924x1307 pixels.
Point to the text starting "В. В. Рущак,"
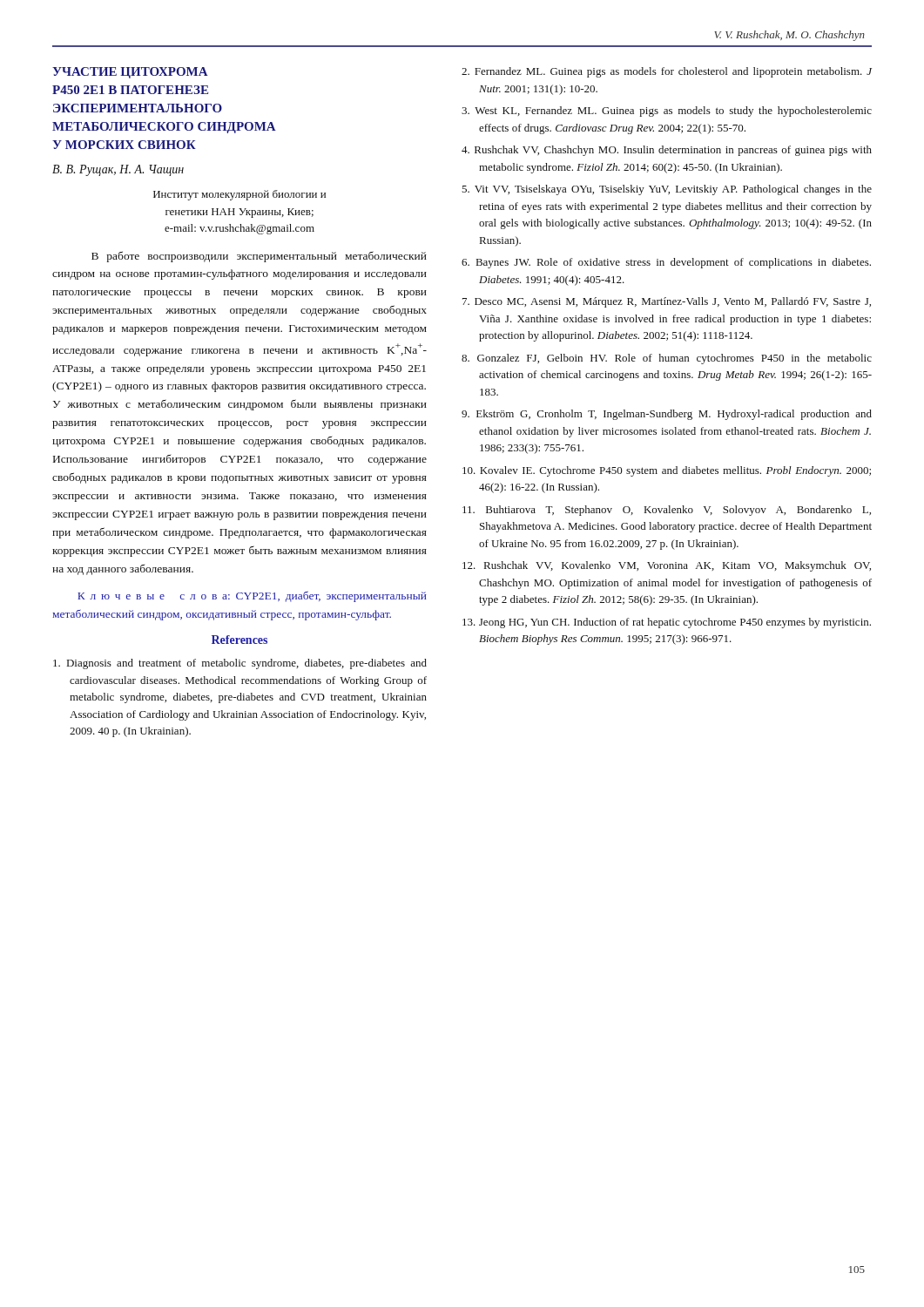(x=118, y=170)
